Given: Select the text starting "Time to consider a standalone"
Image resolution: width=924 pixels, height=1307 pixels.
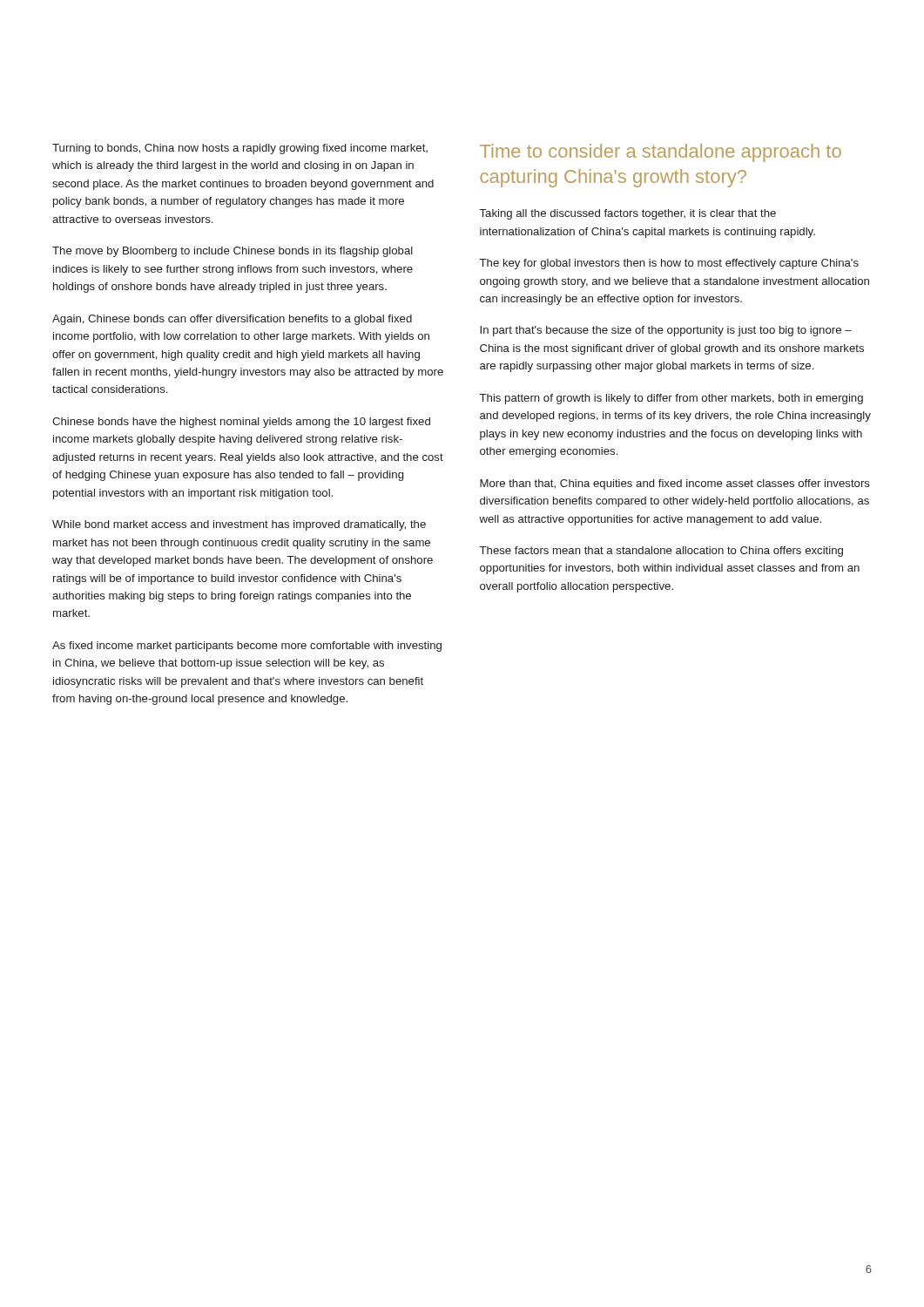Looking at the screenshot, I should tap(661, 164).
